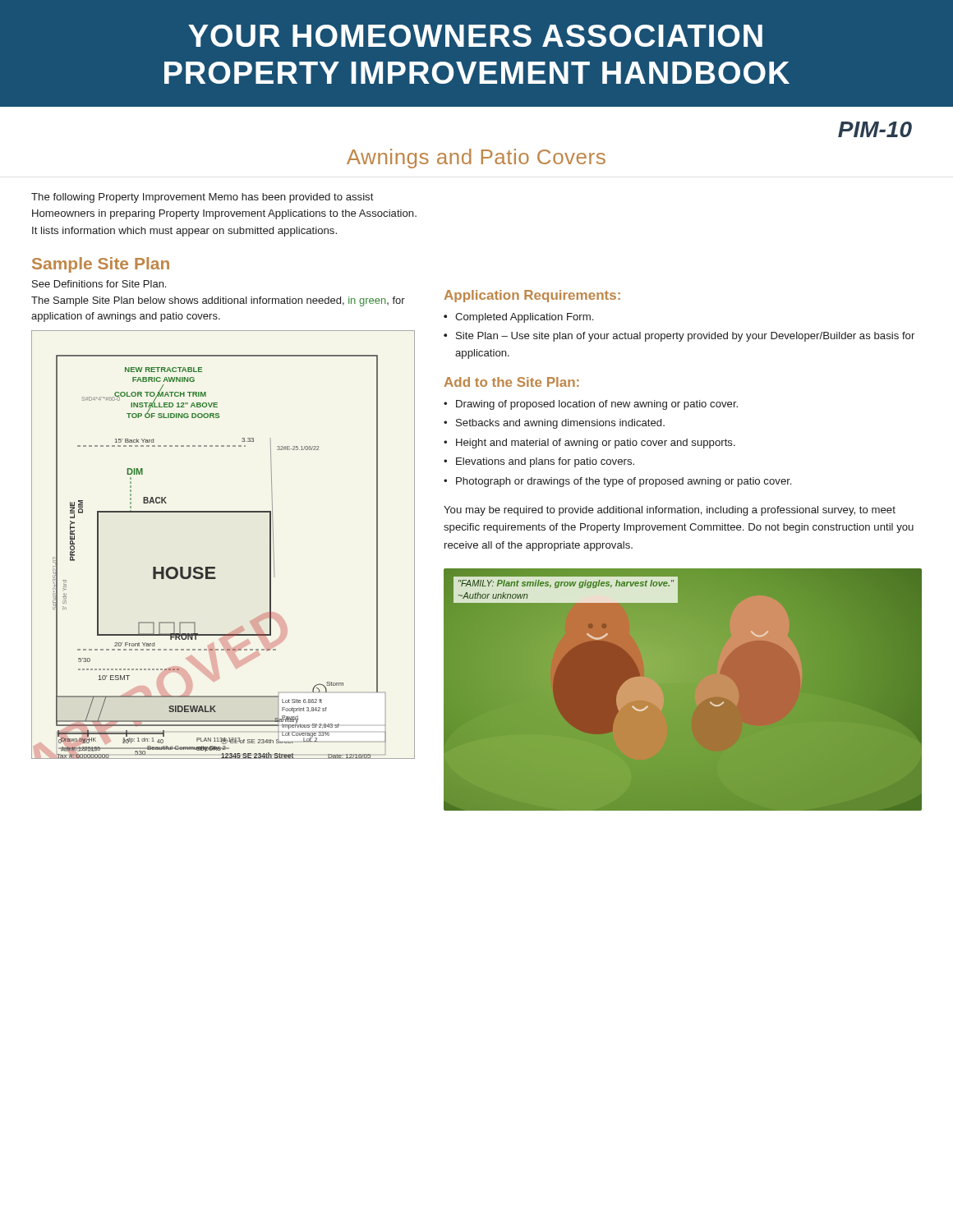
Task: Click on the photo
Action: point(683,689)
